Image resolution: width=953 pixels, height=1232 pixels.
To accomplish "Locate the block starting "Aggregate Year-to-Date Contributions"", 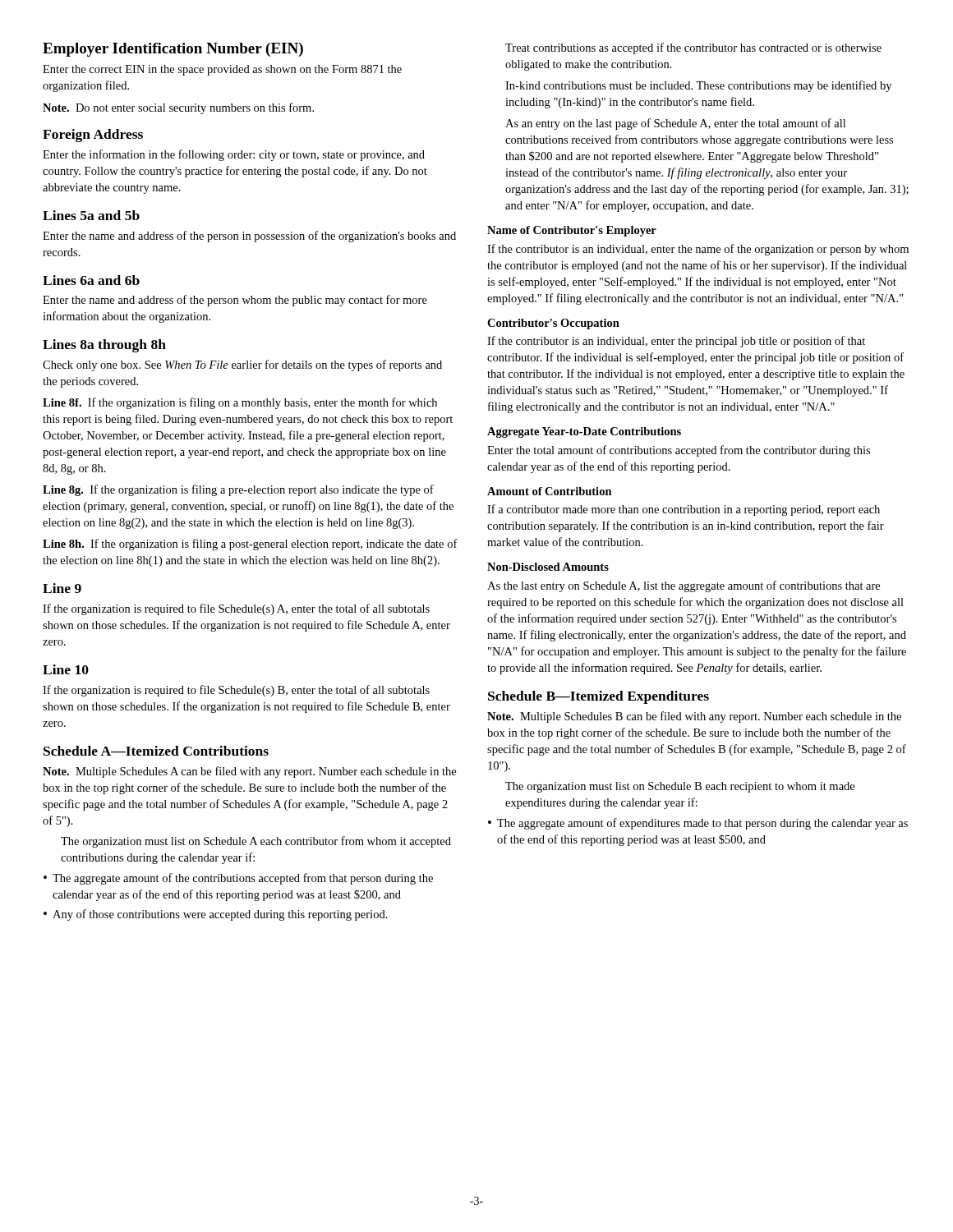I will (584, 431).
